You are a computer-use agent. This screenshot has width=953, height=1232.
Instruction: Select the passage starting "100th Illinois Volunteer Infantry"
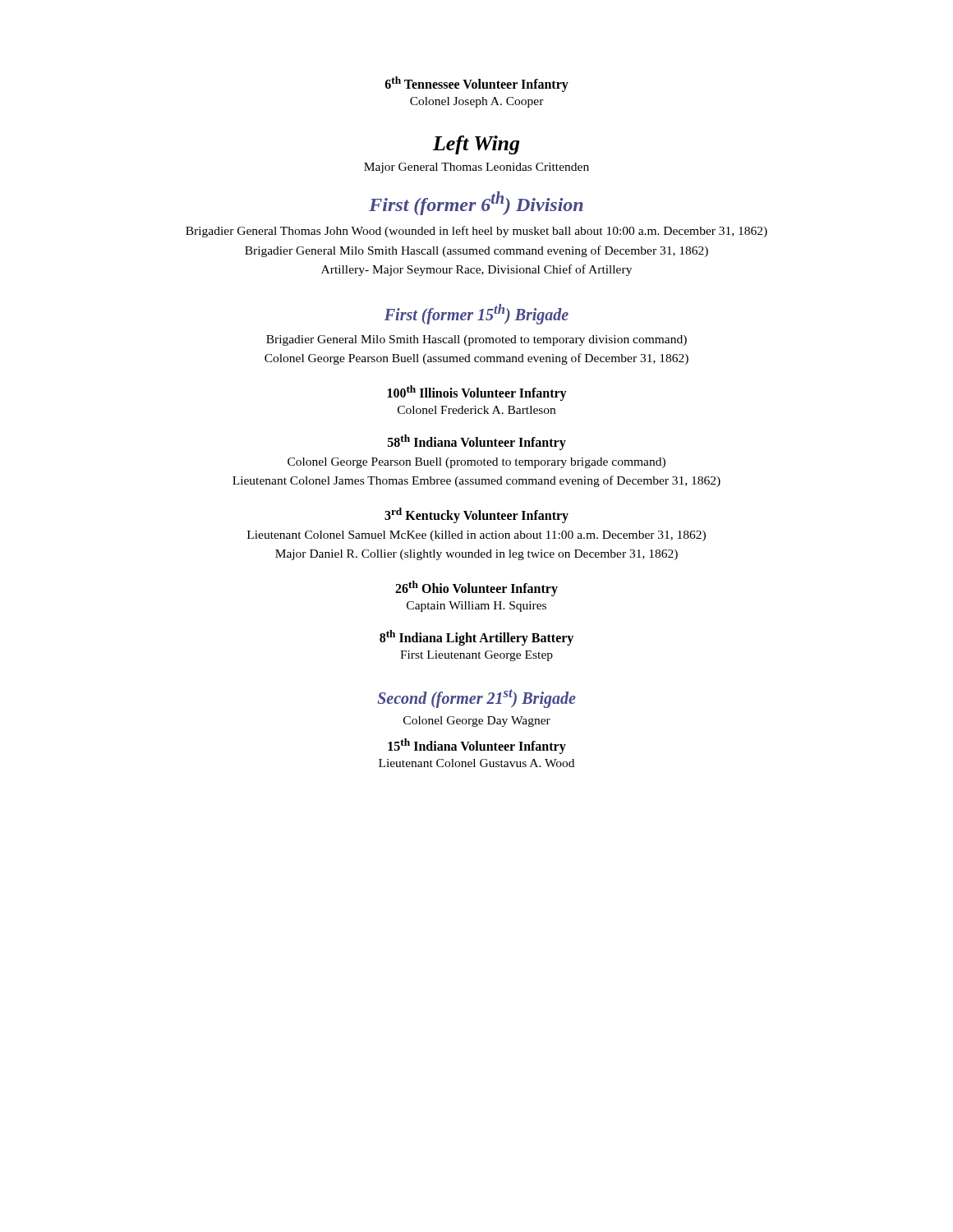point(476,391)
